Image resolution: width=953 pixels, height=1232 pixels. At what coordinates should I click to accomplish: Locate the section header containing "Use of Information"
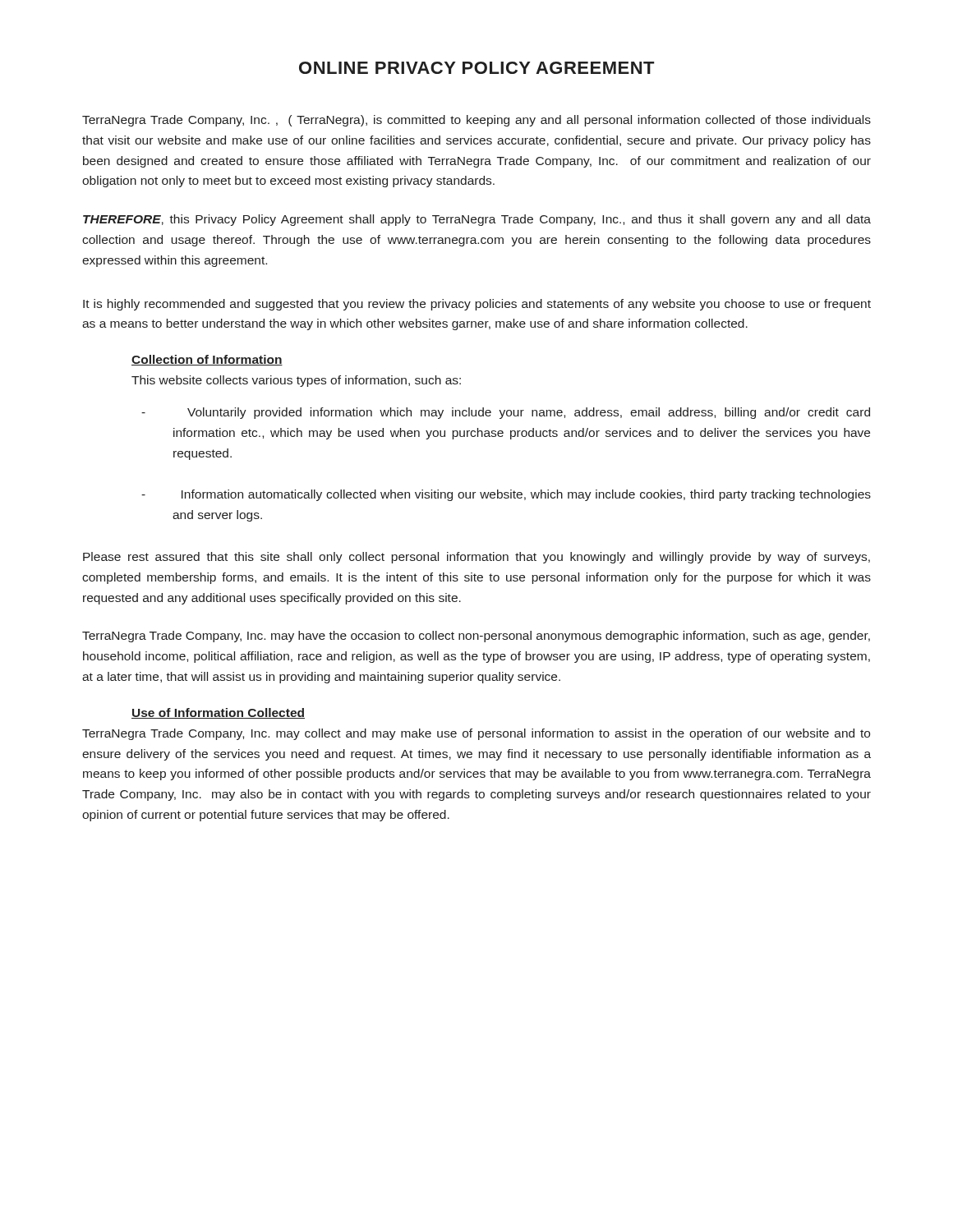(218, 712)
